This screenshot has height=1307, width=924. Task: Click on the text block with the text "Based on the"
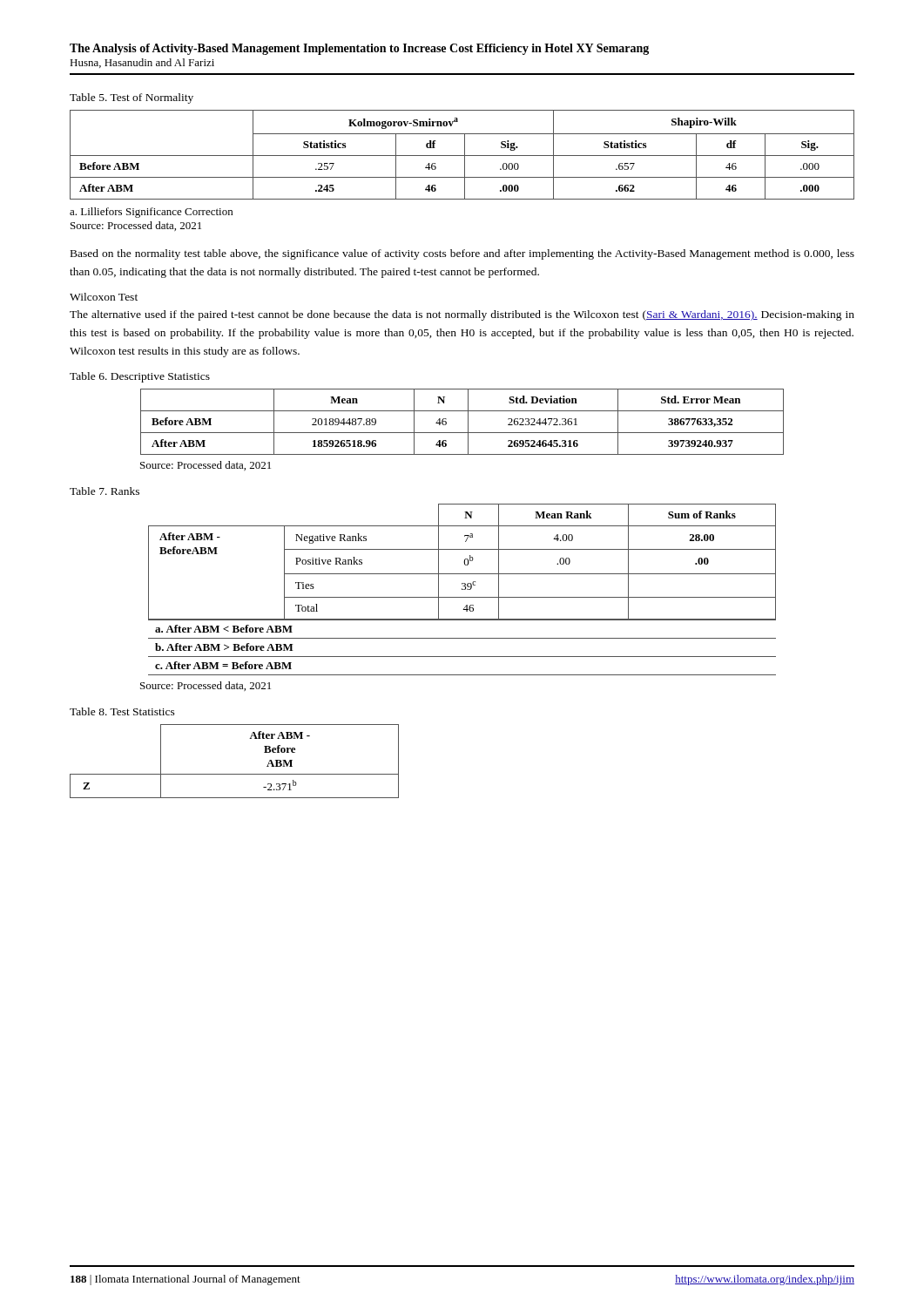tap(462, 263)
